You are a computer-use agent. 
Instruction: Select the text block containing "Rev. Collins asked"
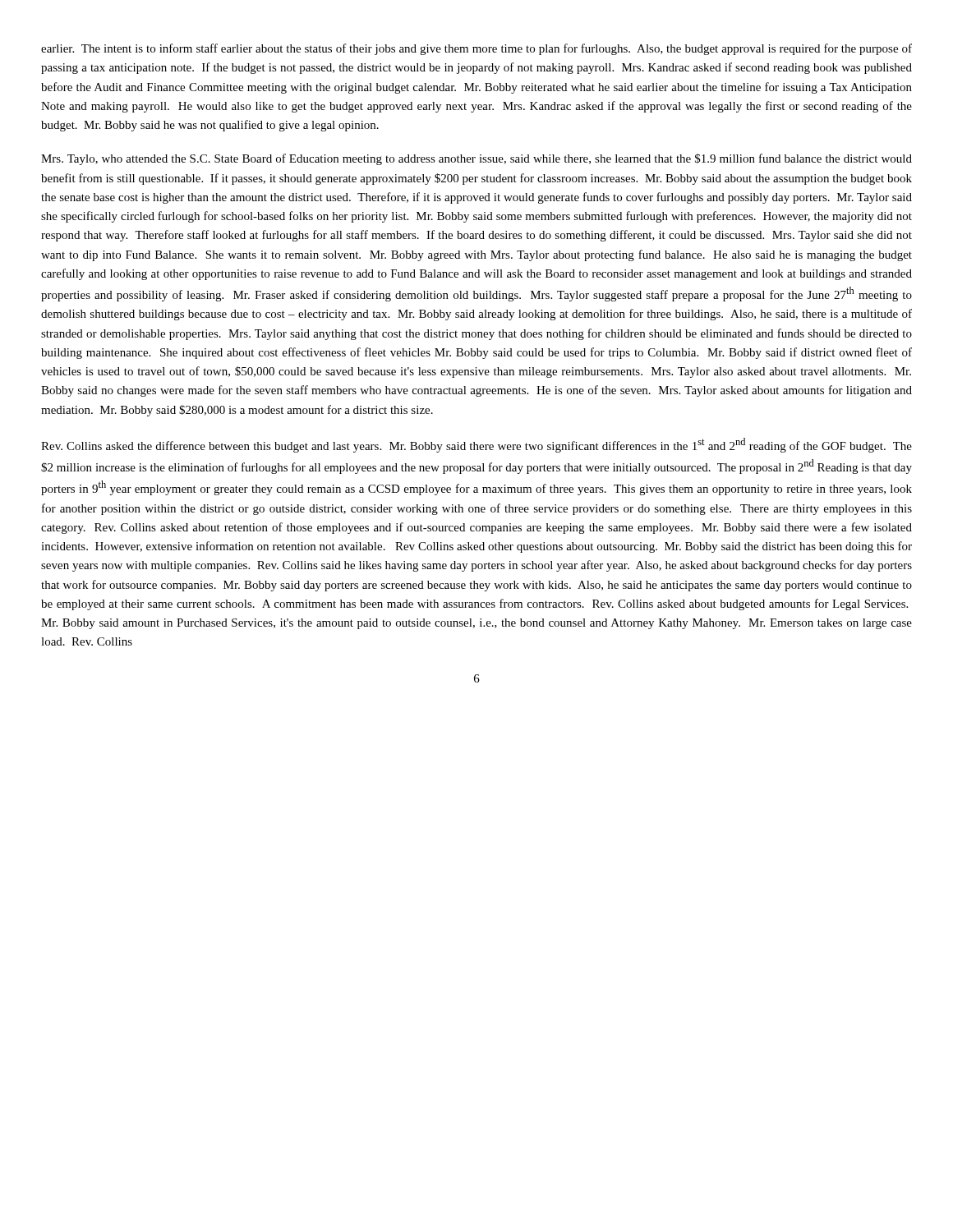[476, 542]
